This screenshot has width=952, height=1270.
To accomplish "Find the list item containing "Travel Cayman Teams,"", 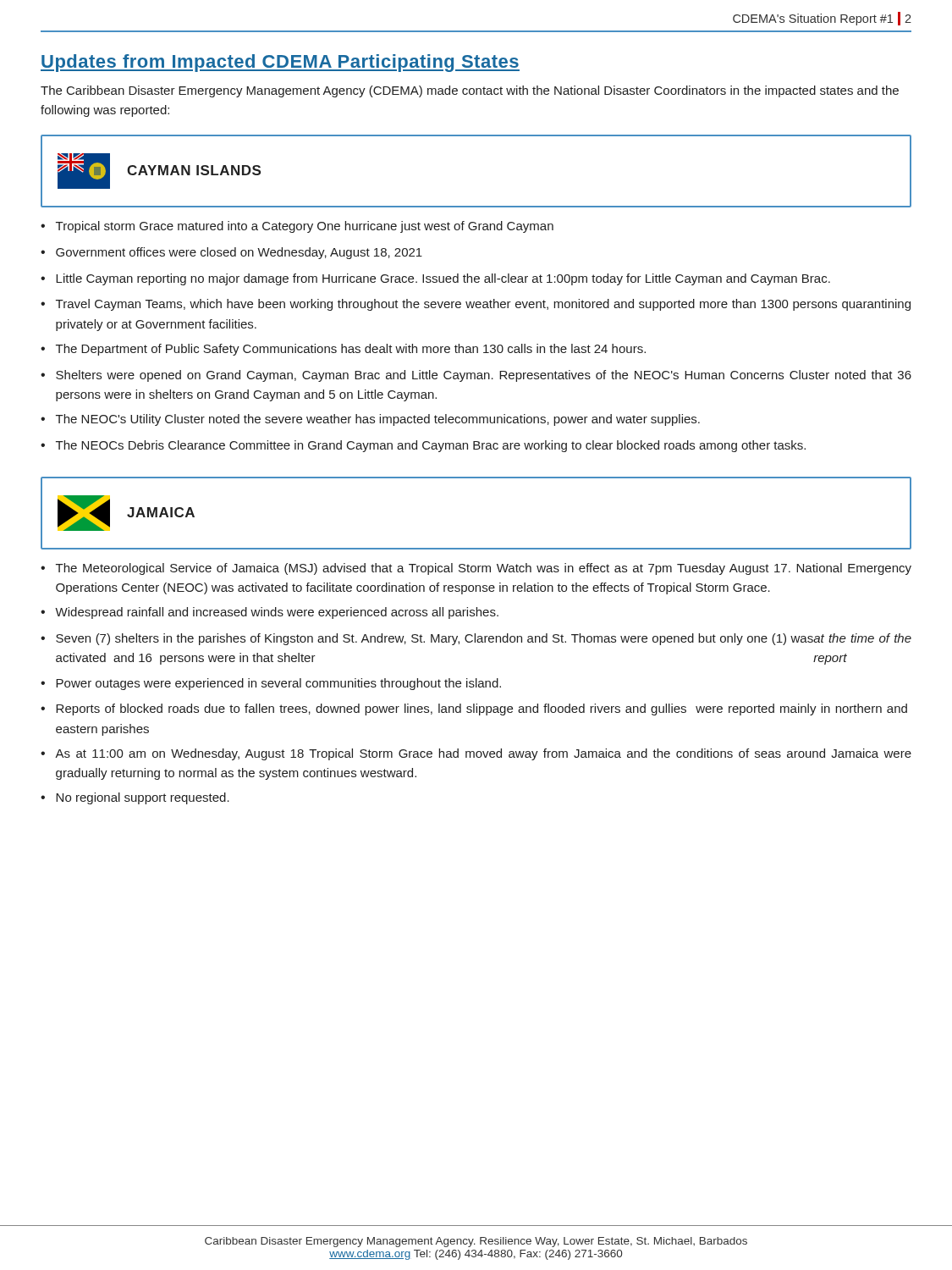I will click(x=483, y=314).
